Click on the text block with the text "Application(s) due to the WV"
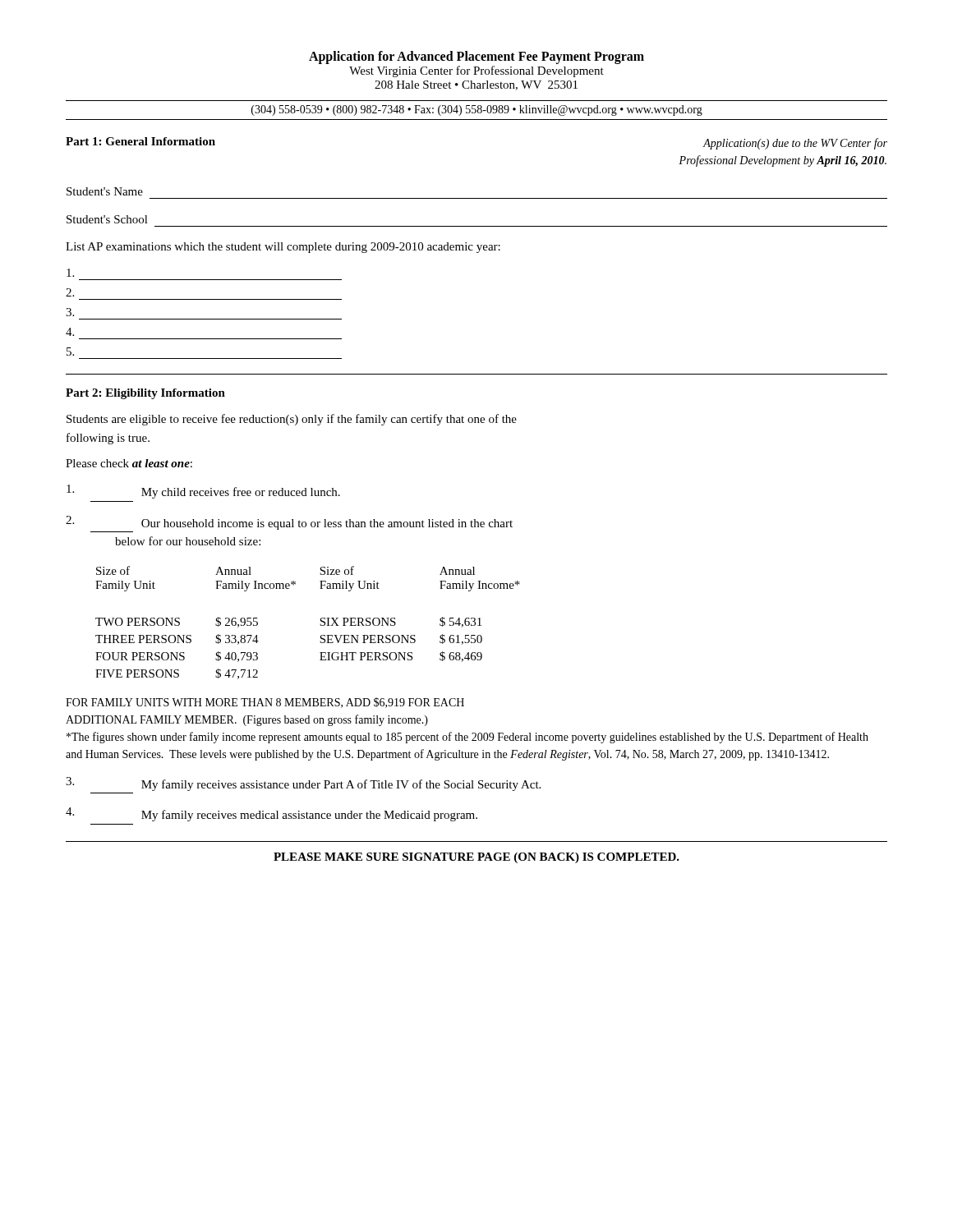Image resolution: width=953 pixels, height=1232 pixels. [x=783, y=152]
